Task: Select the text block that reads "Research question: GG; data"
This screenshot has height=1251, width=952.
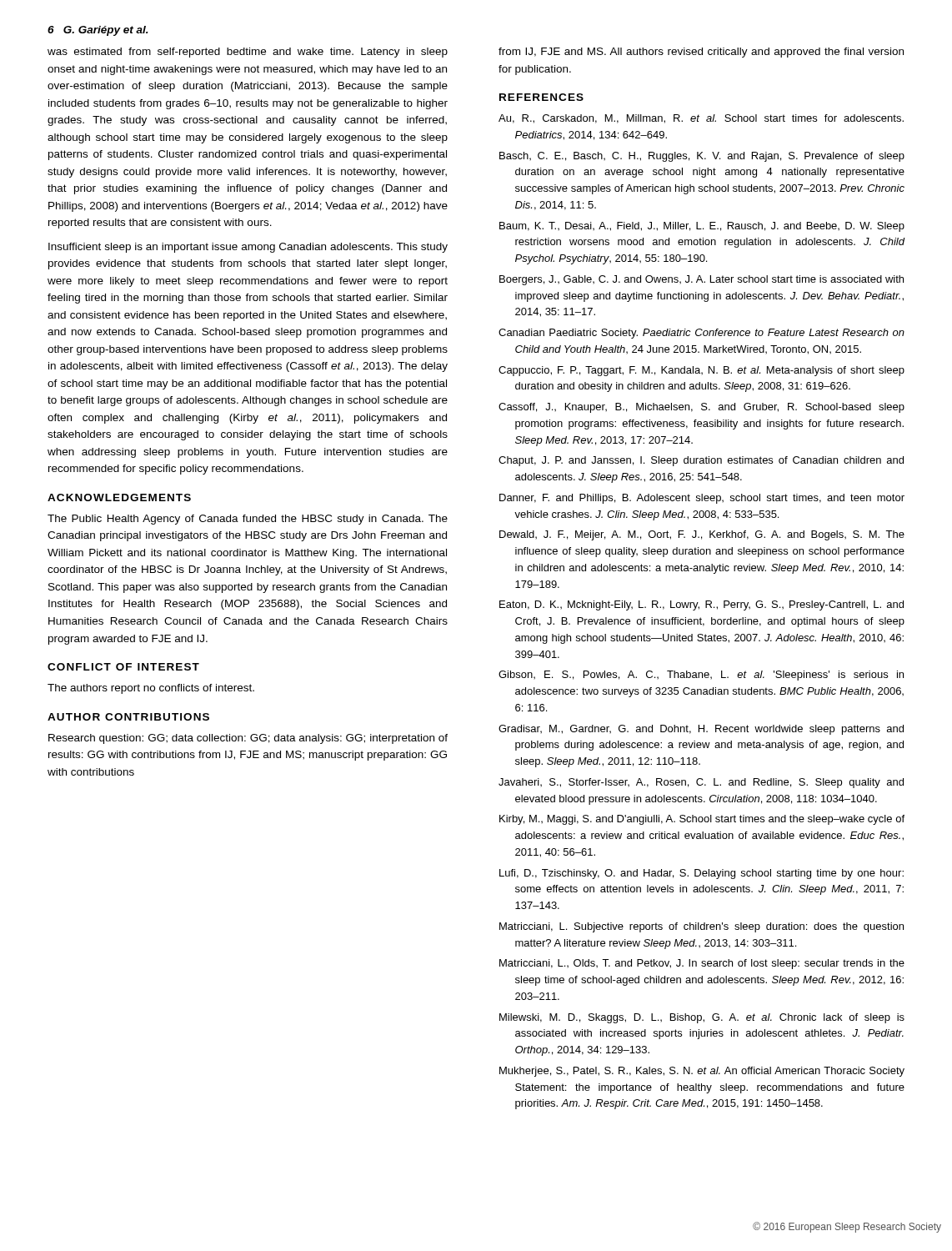Action: 248,755
